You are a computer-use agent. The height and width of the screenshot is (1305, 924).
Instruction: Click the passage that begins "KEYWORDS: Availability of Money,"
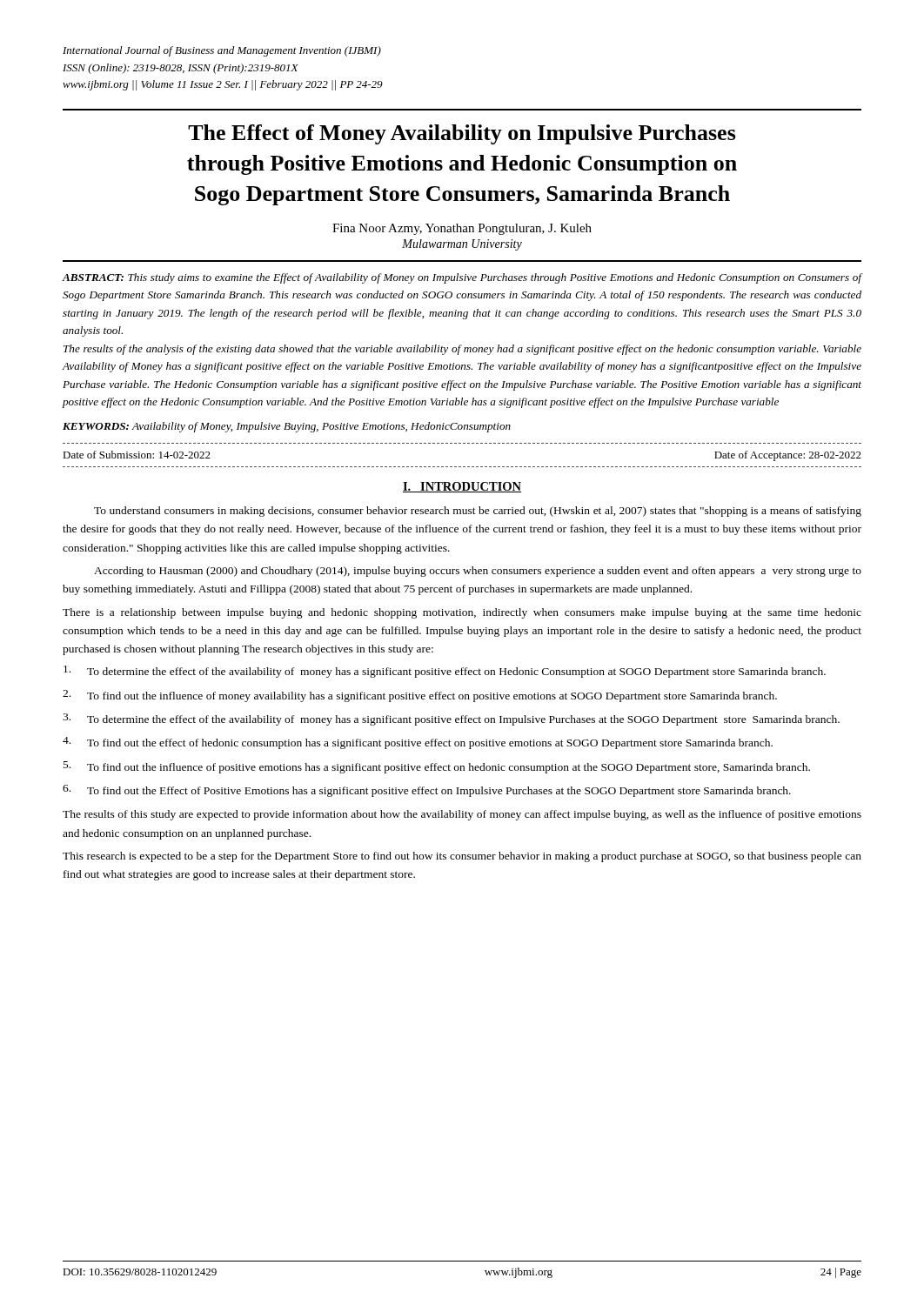coord(287,426)
